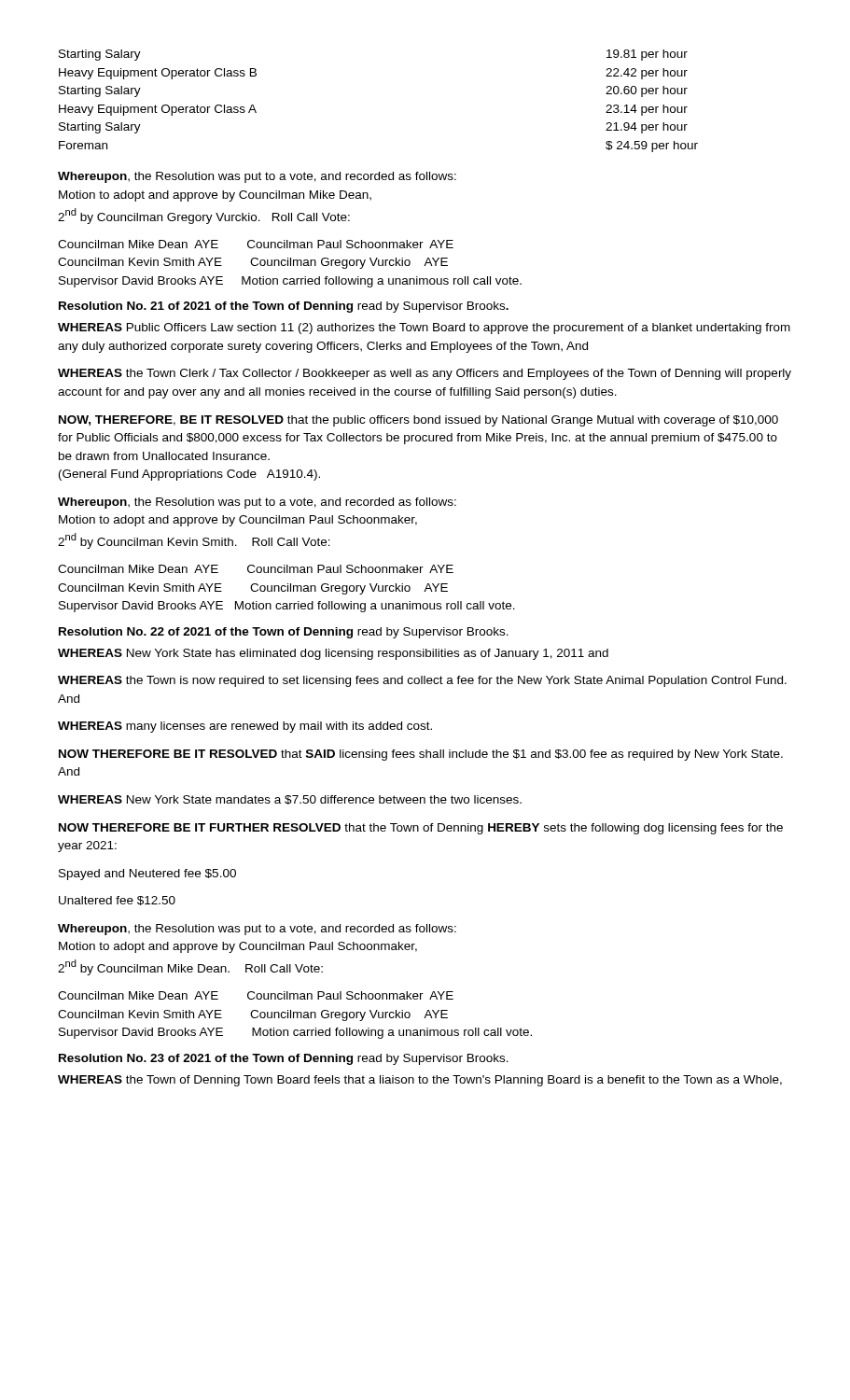Locate the block of text that opens with "WHEREAS the Town is now required to"
Screen dimensions: 1400x850
coord(425,690)
